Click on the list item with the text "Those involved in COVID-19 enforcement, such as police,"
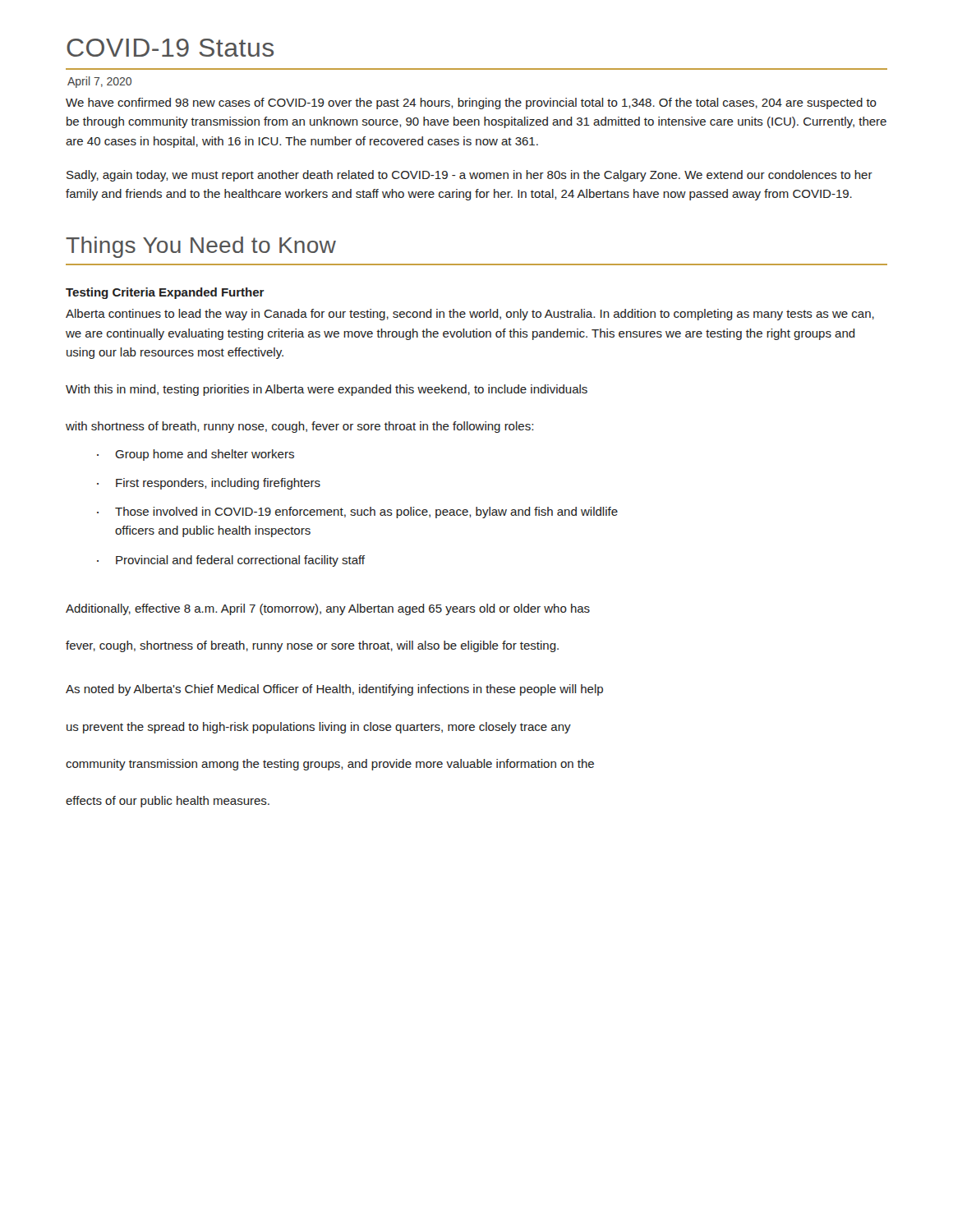The image size is (953, 1232). pyautogui.click(x=366, y=522)
